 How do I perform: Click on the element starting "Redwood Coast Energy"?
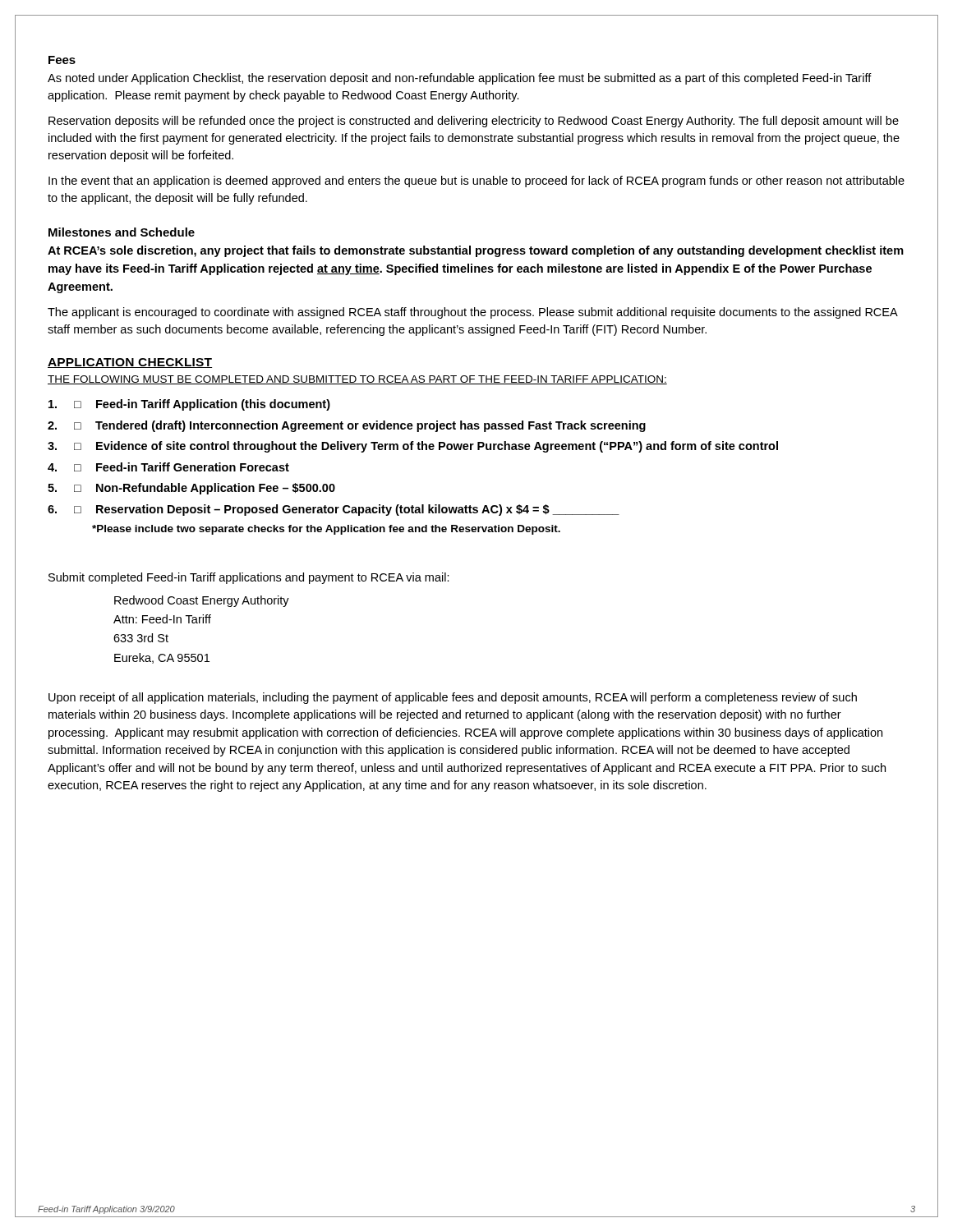tap(201, 629)
